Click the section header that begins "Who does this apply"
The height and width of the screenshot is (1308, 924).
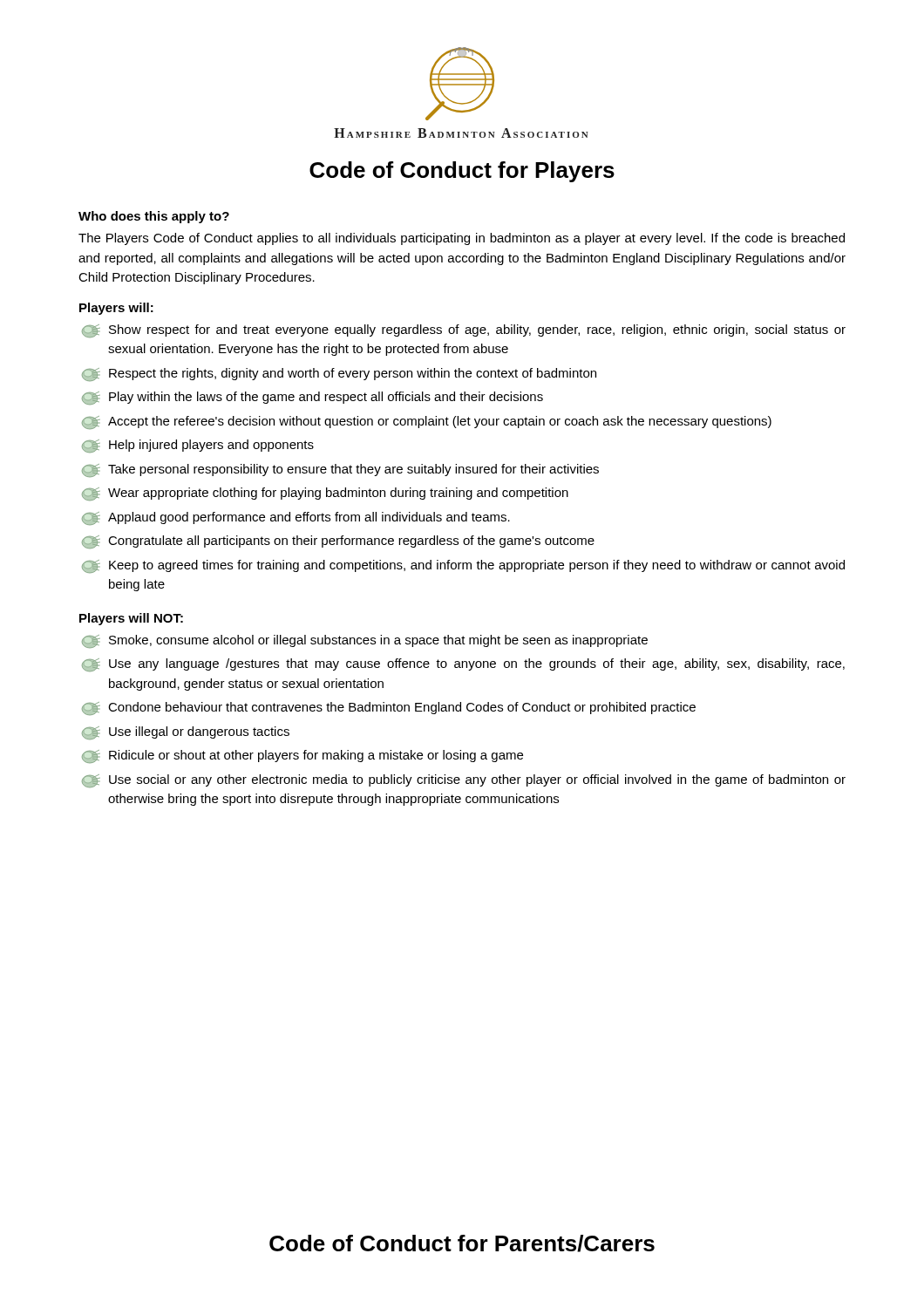pyautogui.click(x=154, y=216)
